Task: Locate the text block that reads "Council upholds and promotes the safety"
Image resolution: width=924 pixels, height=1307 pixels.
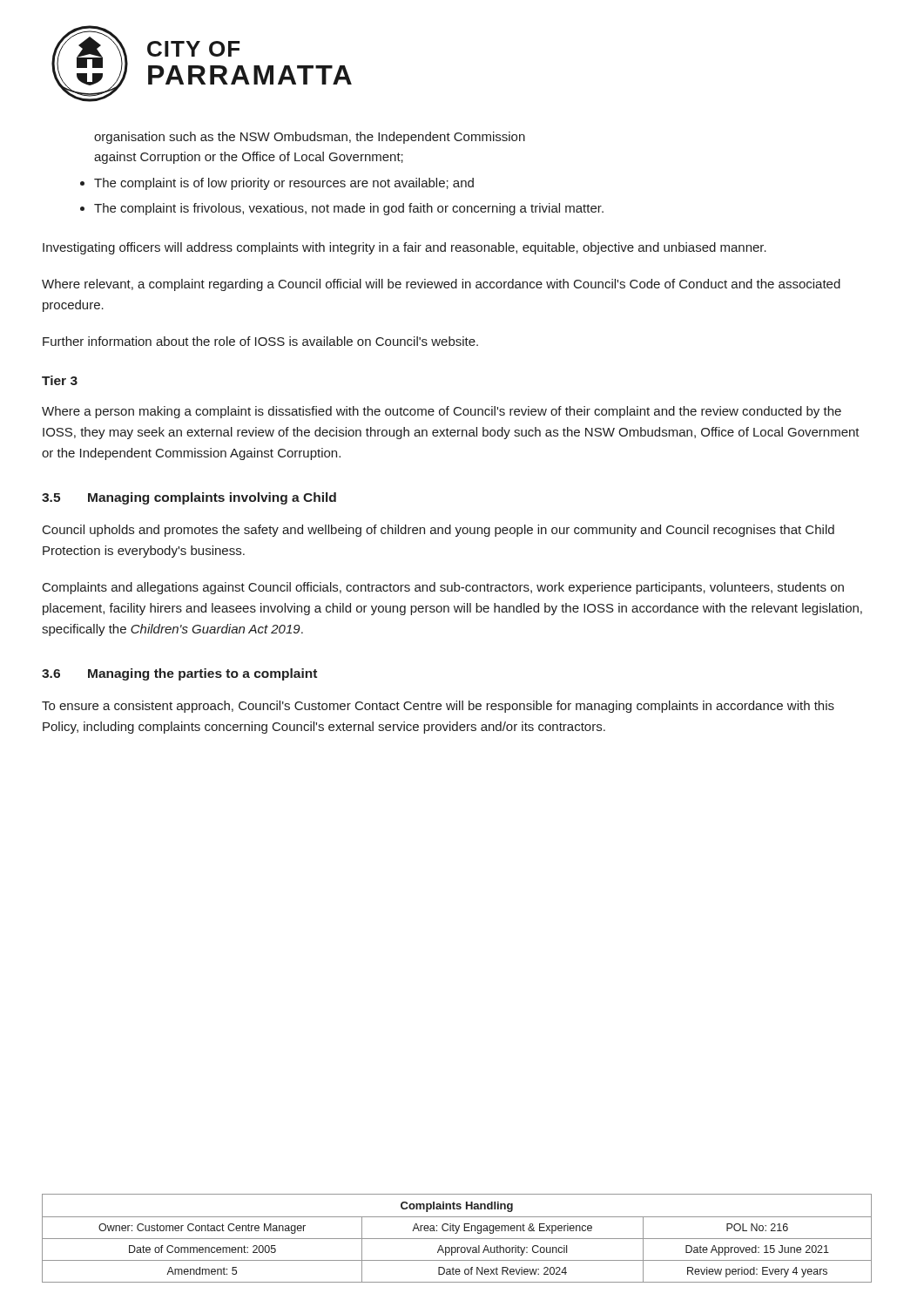Action: (438, 540)
